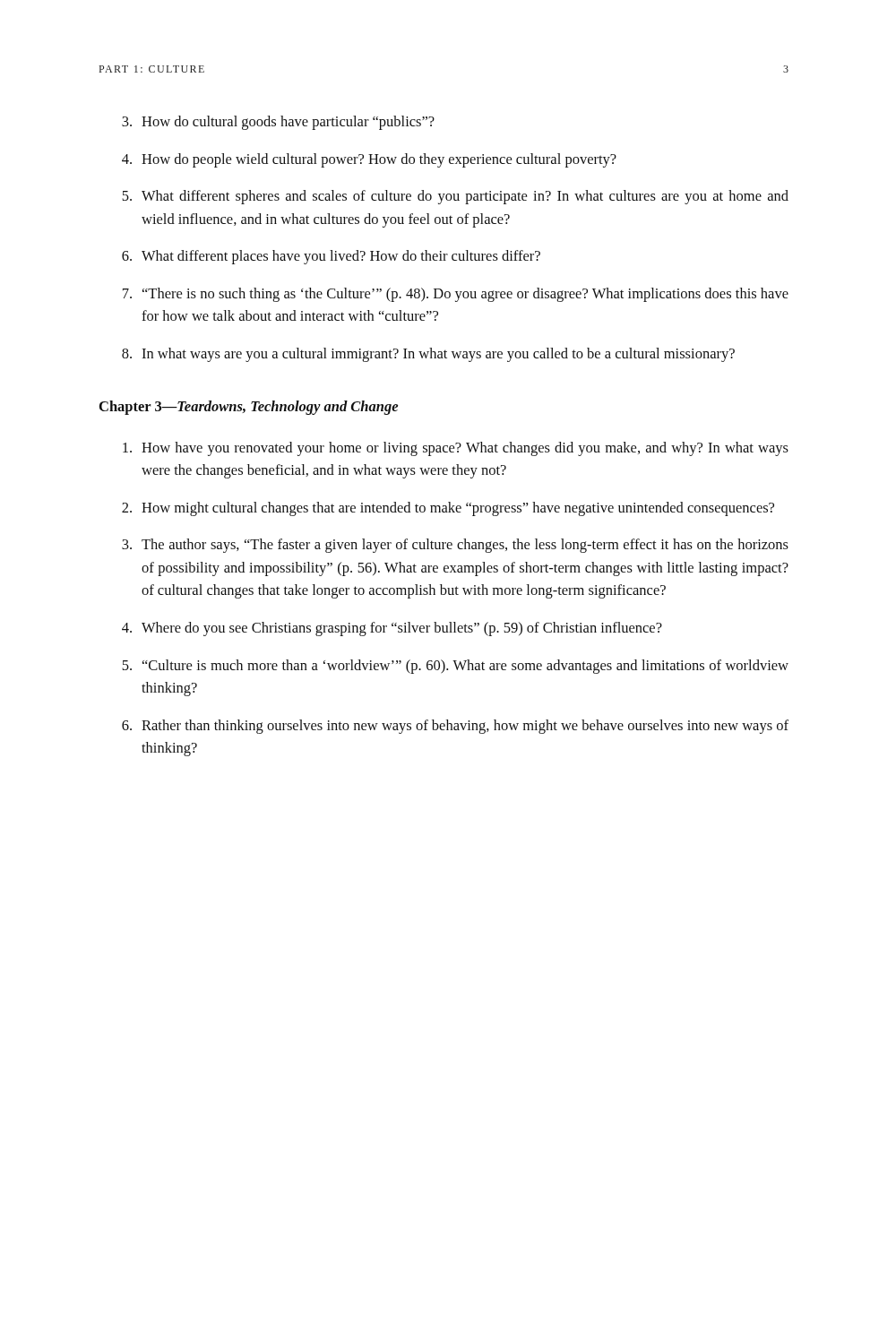The image size is (896, 1344).
Task: Find the list item containing "2. How might cultural changes that are intended"
Action: click(444, 508)
